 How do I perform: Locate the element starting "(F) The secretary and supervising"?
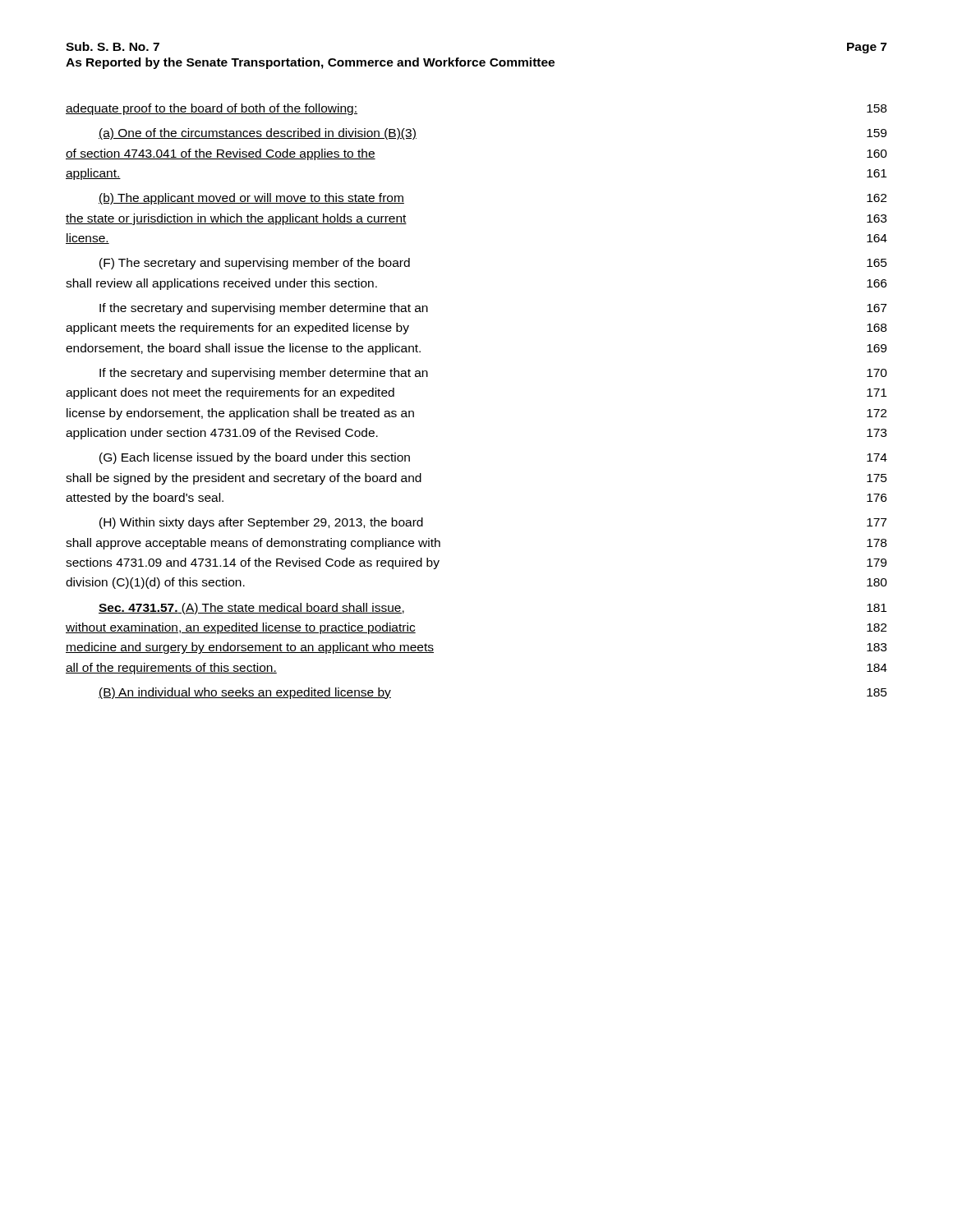point(258,263)
